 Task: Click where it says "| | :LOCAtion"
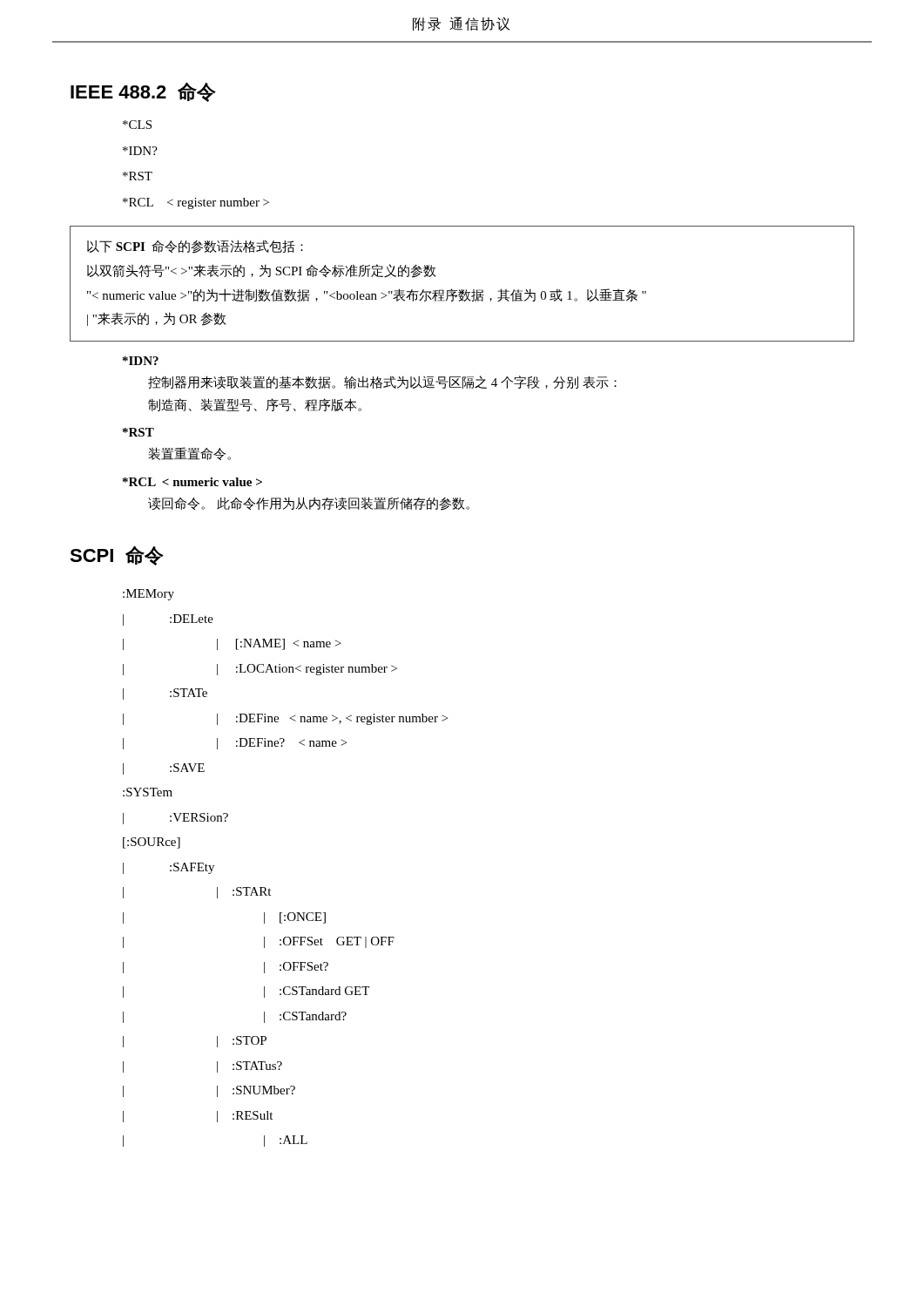pyautogui.click(x=260, y=670)
